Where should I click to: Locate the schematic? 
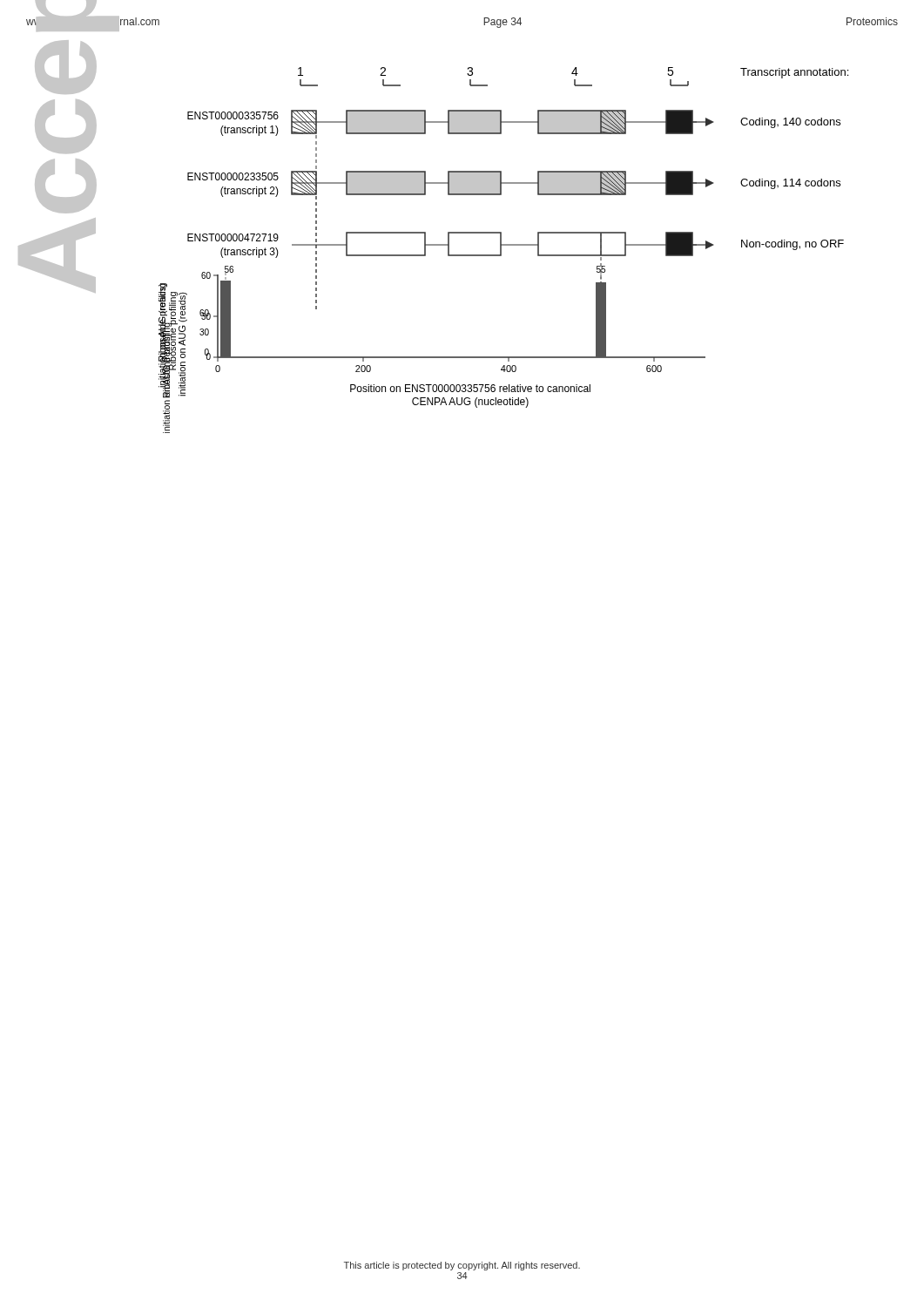coord(501,288)
